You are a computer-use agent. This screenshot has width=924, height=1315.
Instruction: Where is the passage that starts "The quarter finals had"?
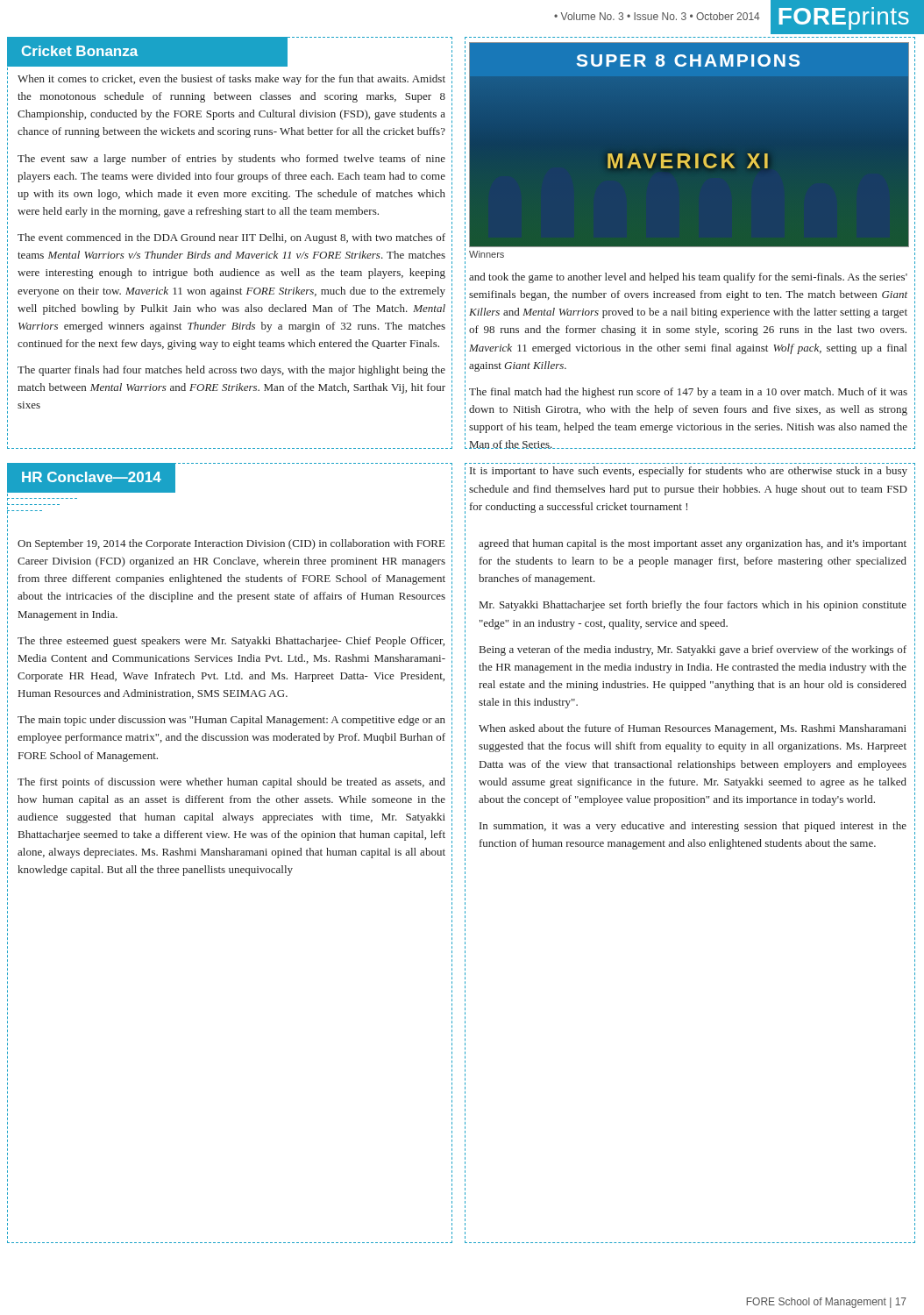(231, 388)
